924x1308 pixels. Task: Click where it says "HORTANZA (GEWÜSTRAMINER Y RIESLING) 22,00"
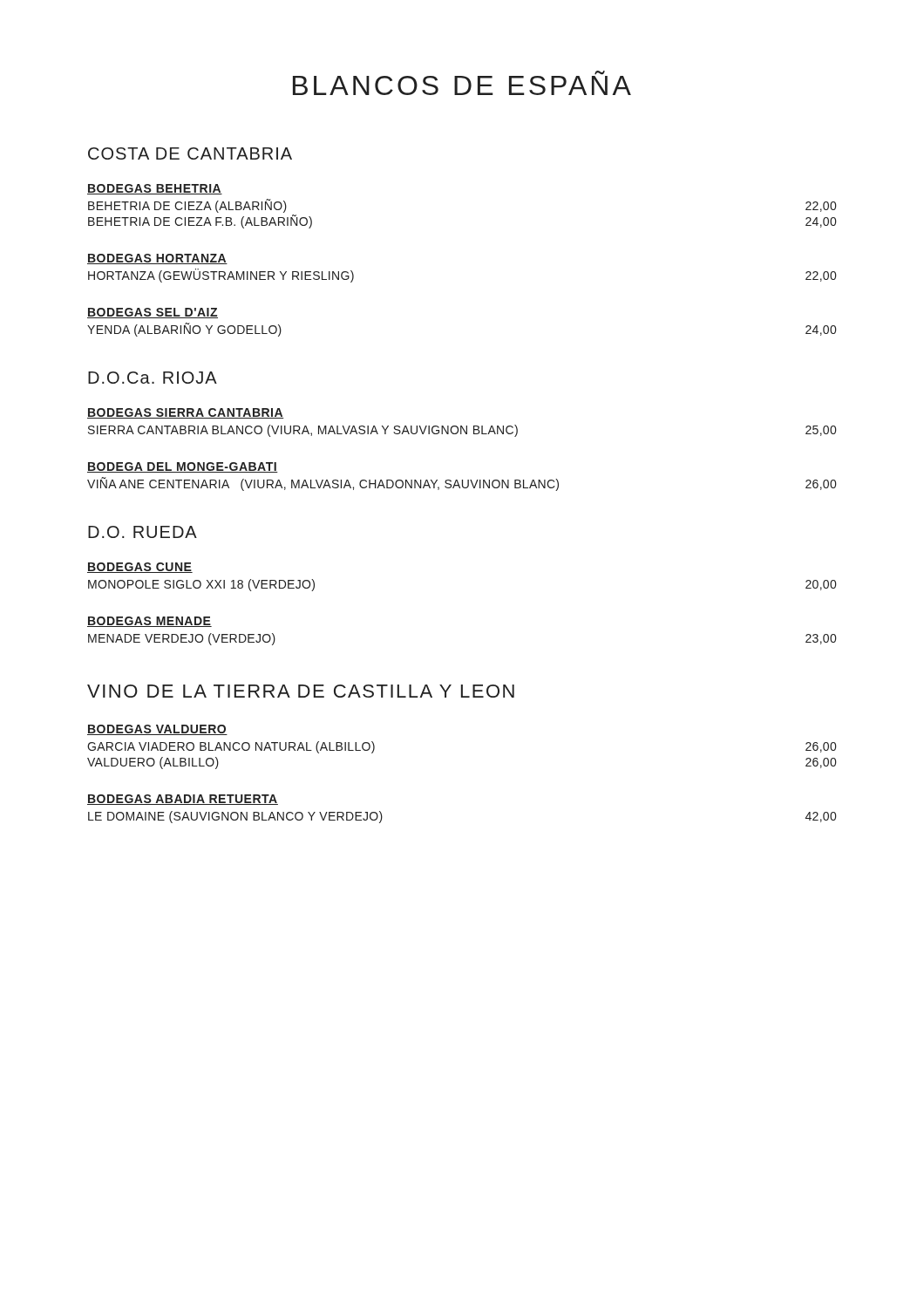[x=222, y=276]
